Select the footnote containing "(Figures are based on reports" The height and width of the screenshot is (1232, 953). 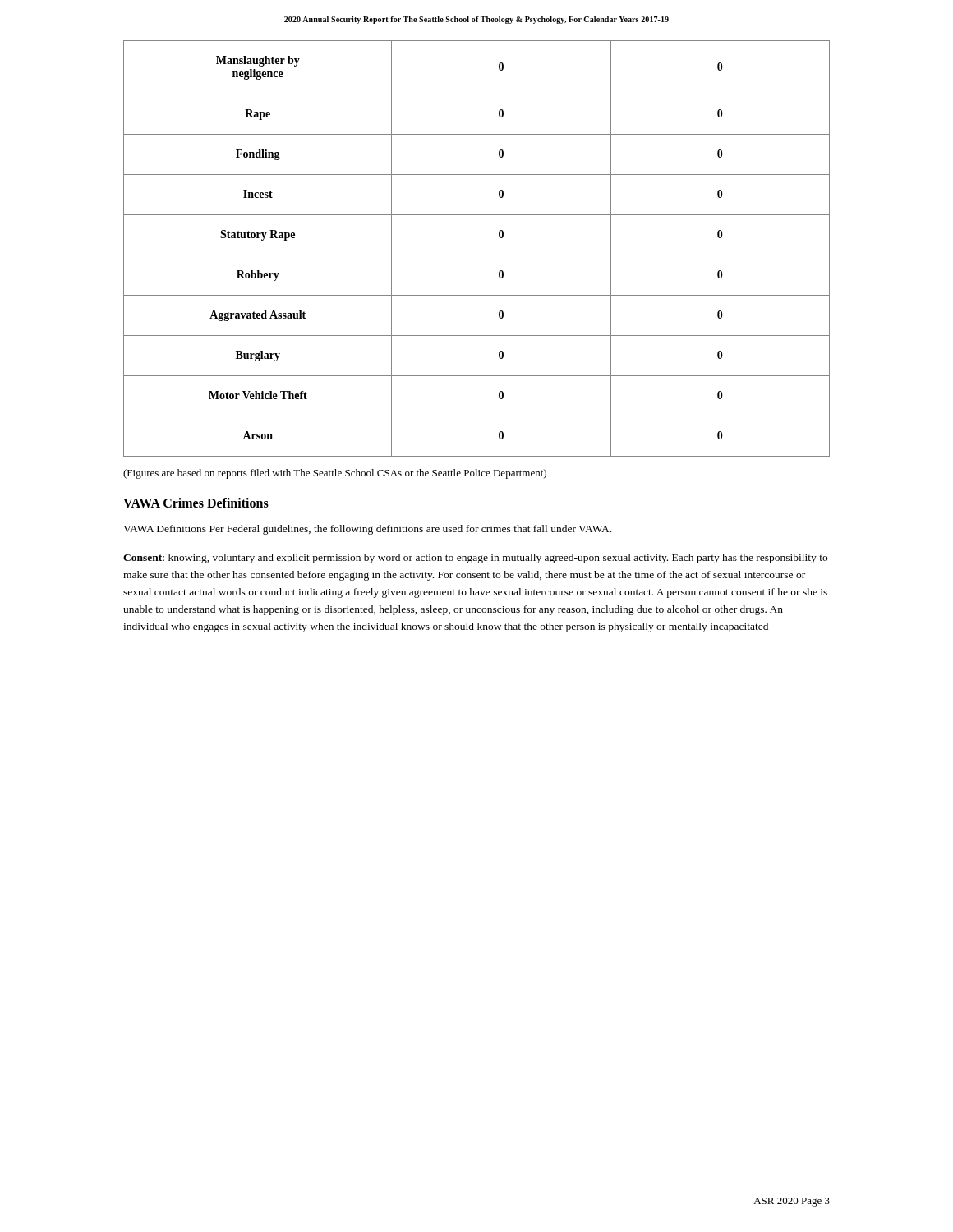tap(335, 473)
